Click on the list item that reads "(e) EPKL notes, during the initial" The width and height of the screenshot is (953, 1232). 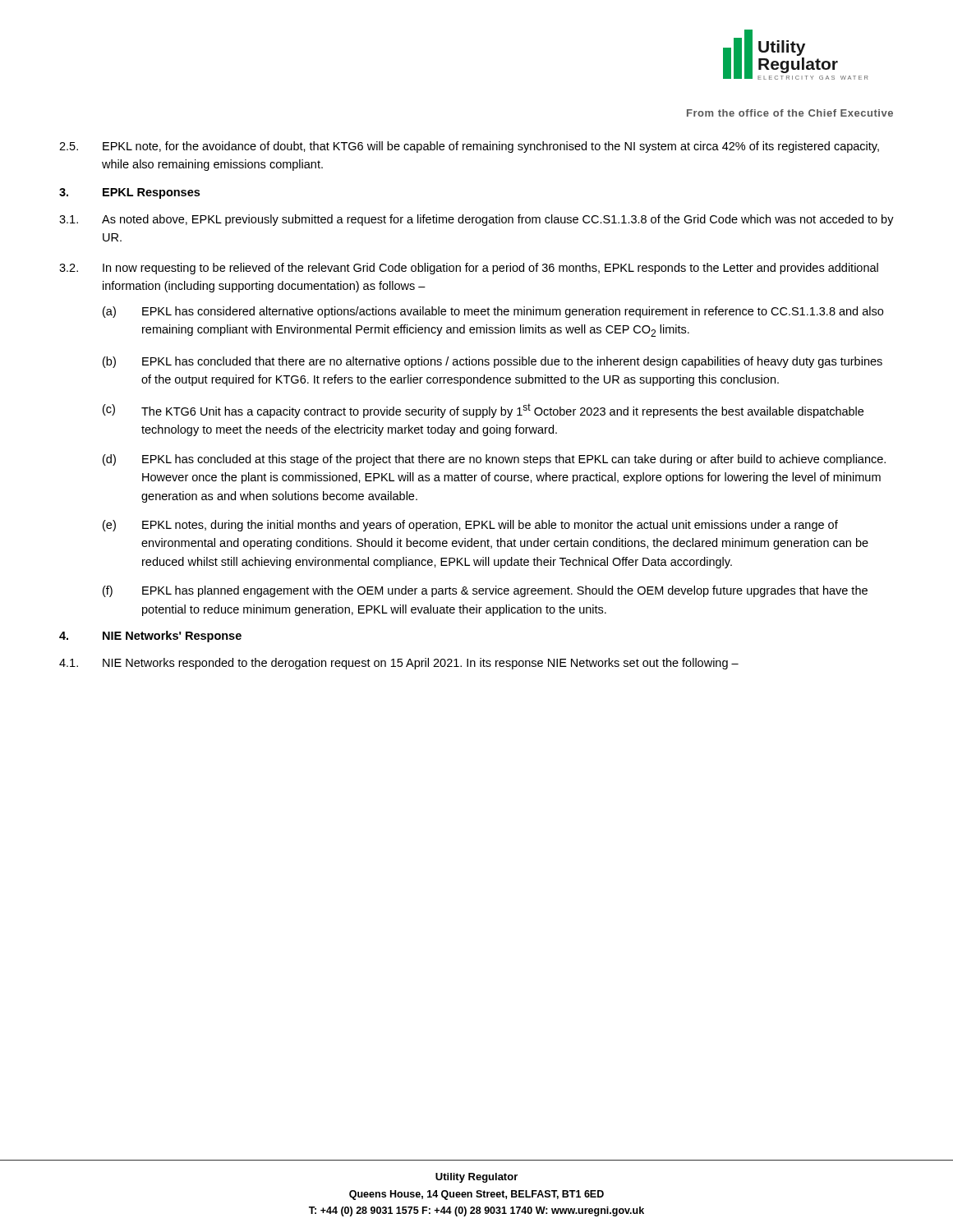click(498, 543)
